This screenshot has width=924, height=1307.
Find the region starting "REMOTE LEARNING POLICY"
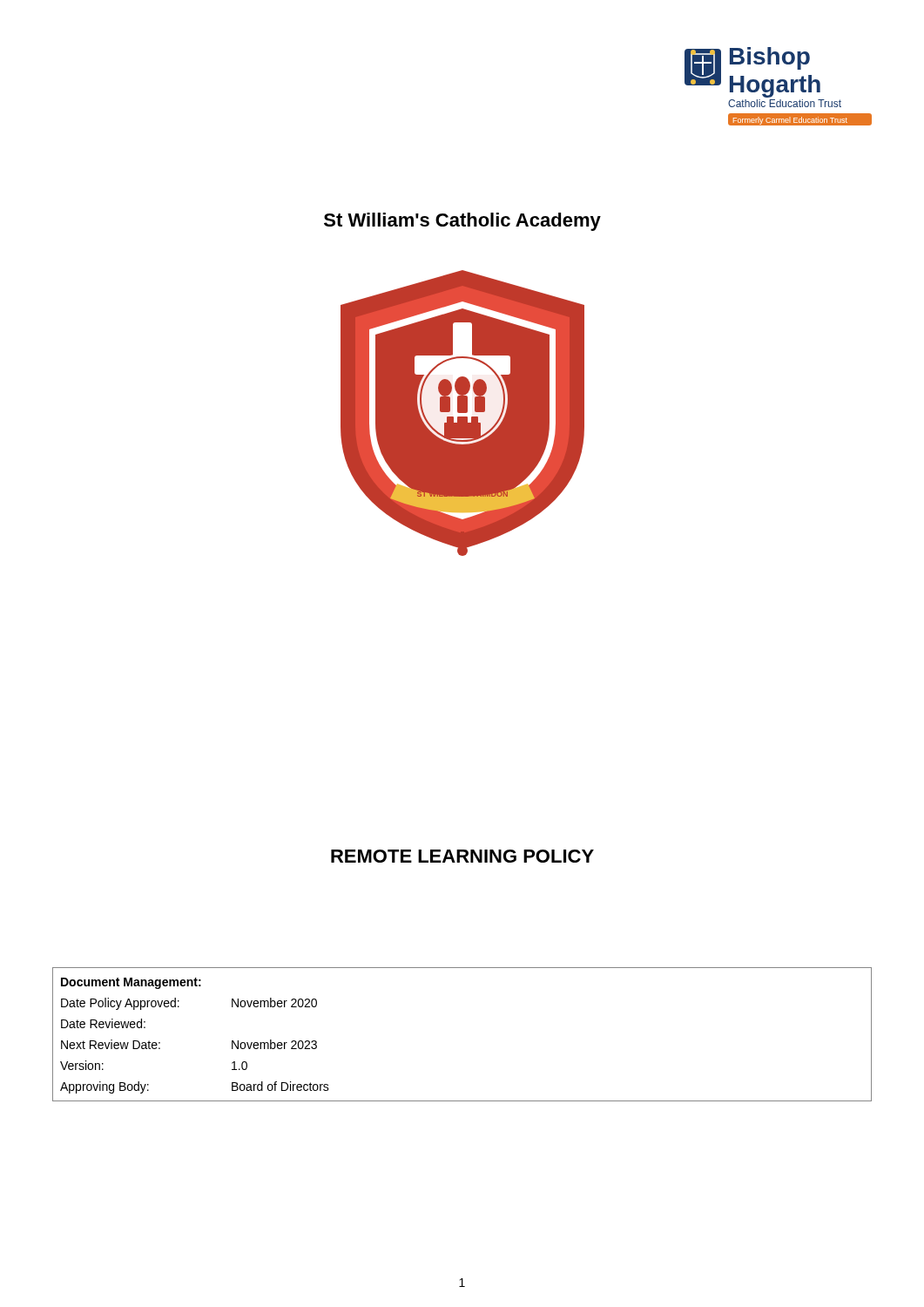pyautogui.click(x=462, y=856)
